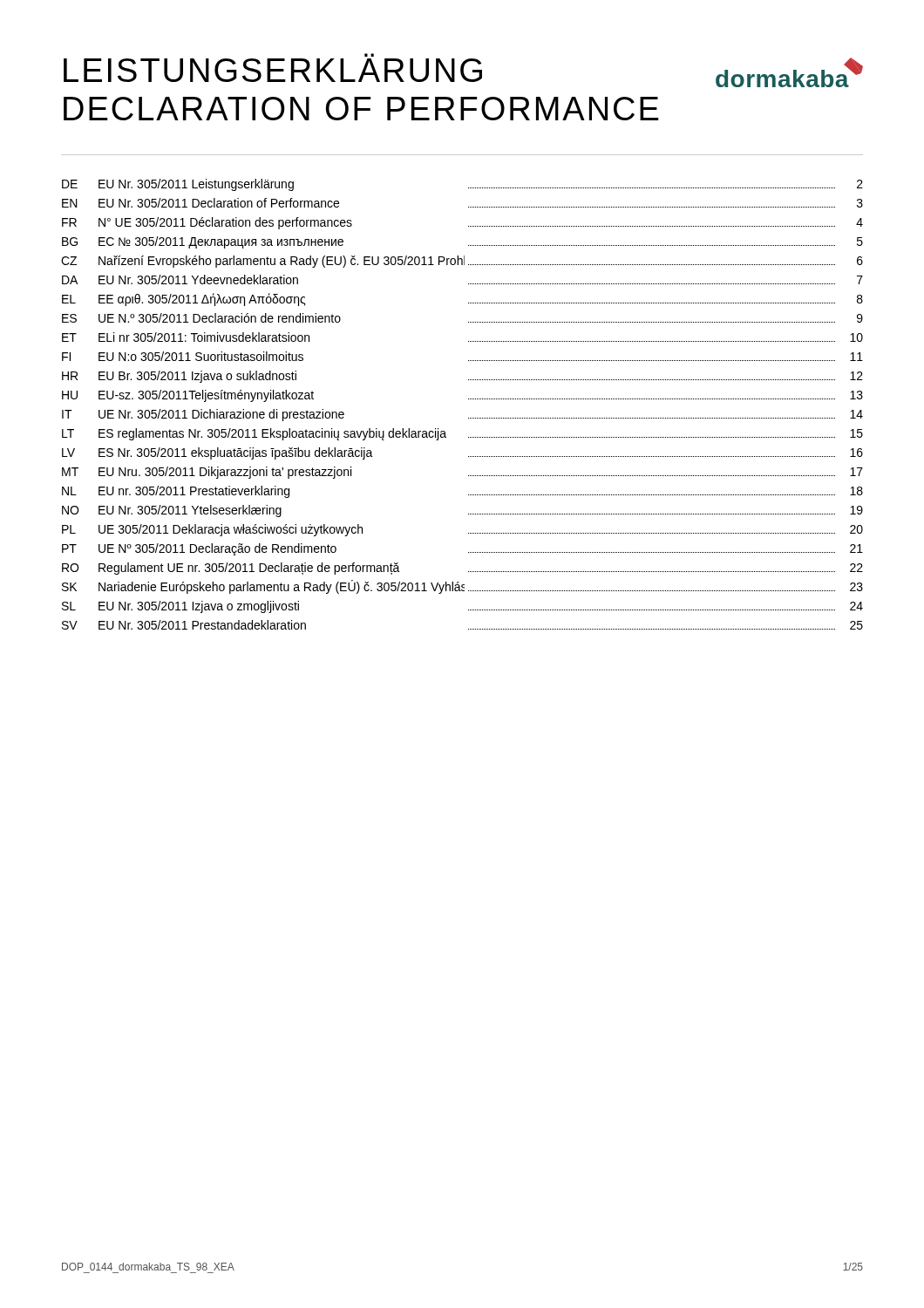
Task: Locate the block of text that opens with "DA EU Nr. 305/2011"
Action: click(462, 280)
